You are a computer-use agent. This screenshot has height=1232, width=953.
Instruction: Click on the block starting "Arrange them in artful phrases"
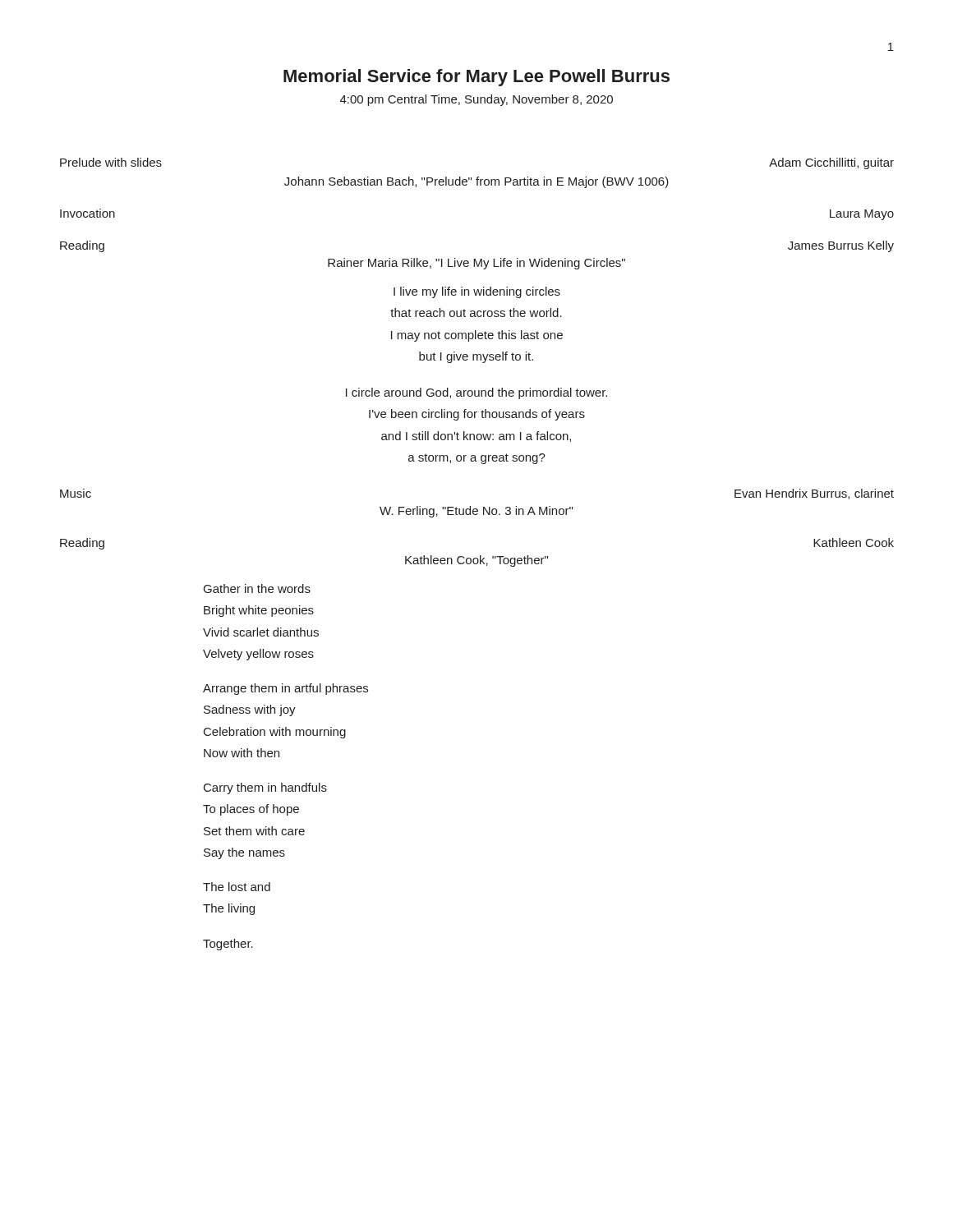click(286, 720)
